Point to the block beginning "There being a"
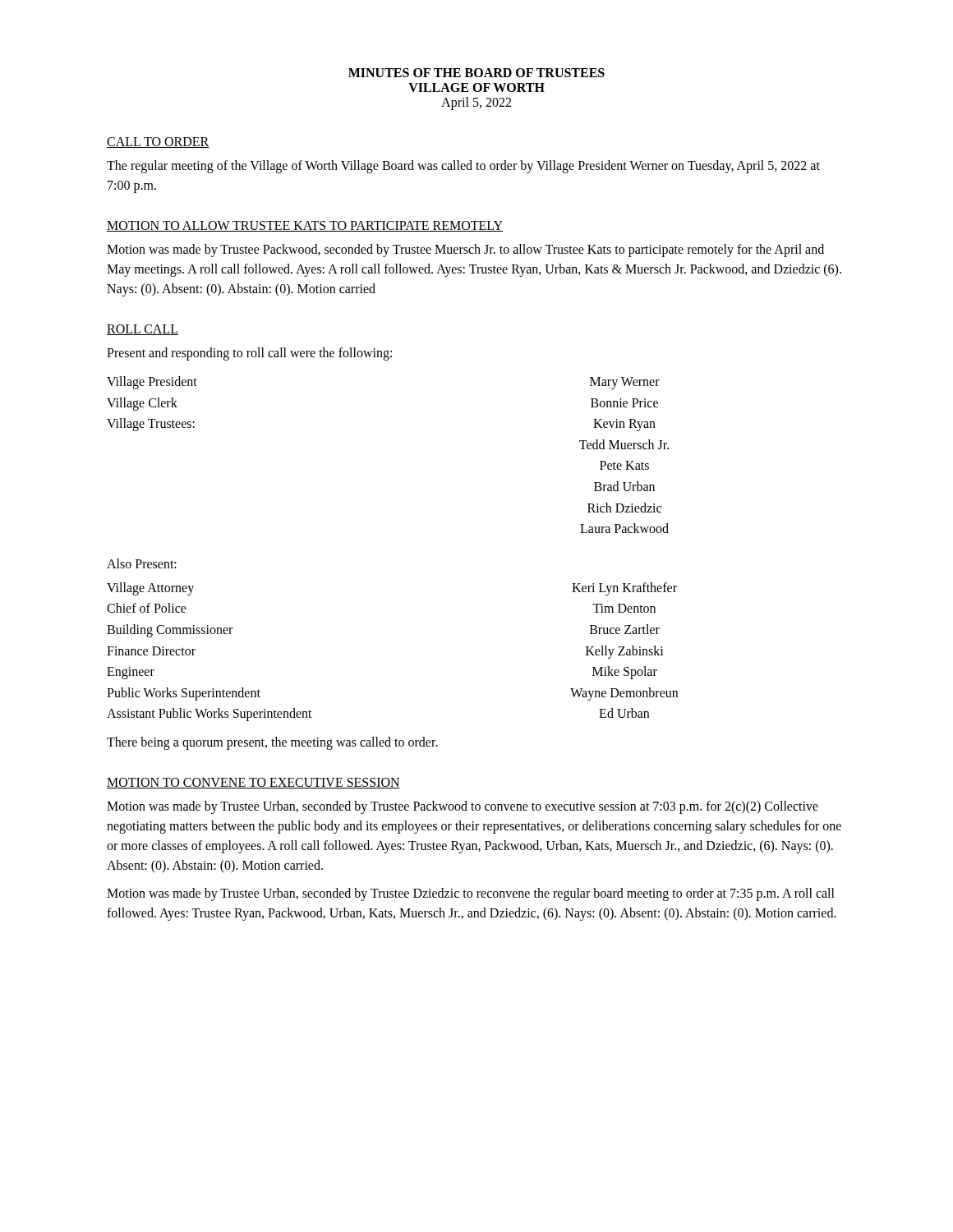953x1232 pixels. [x=273, y=742]
